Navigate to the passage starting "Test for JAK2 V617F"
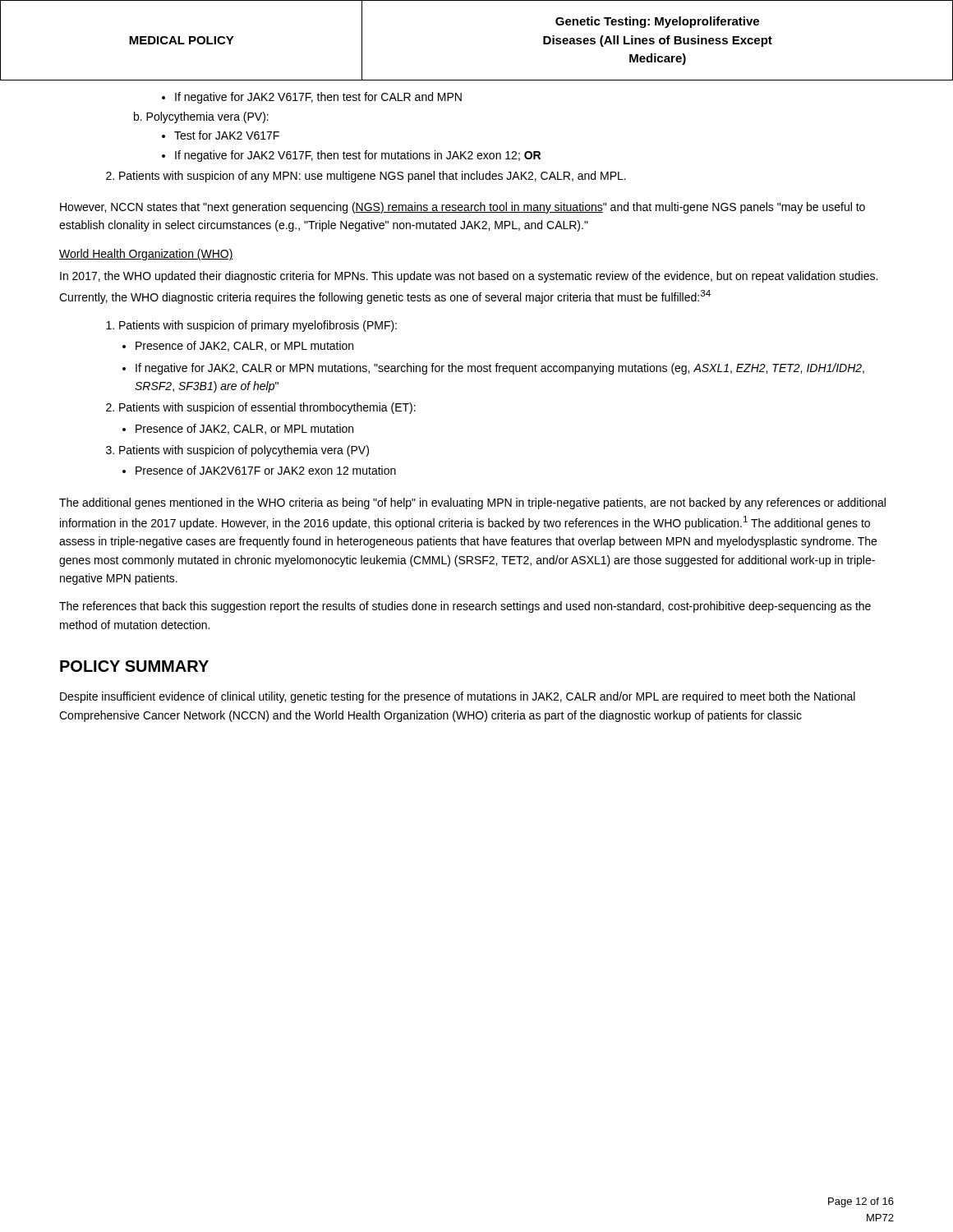Image resolution: width=953 pixels, height=1232 pixels. (221, 135)
